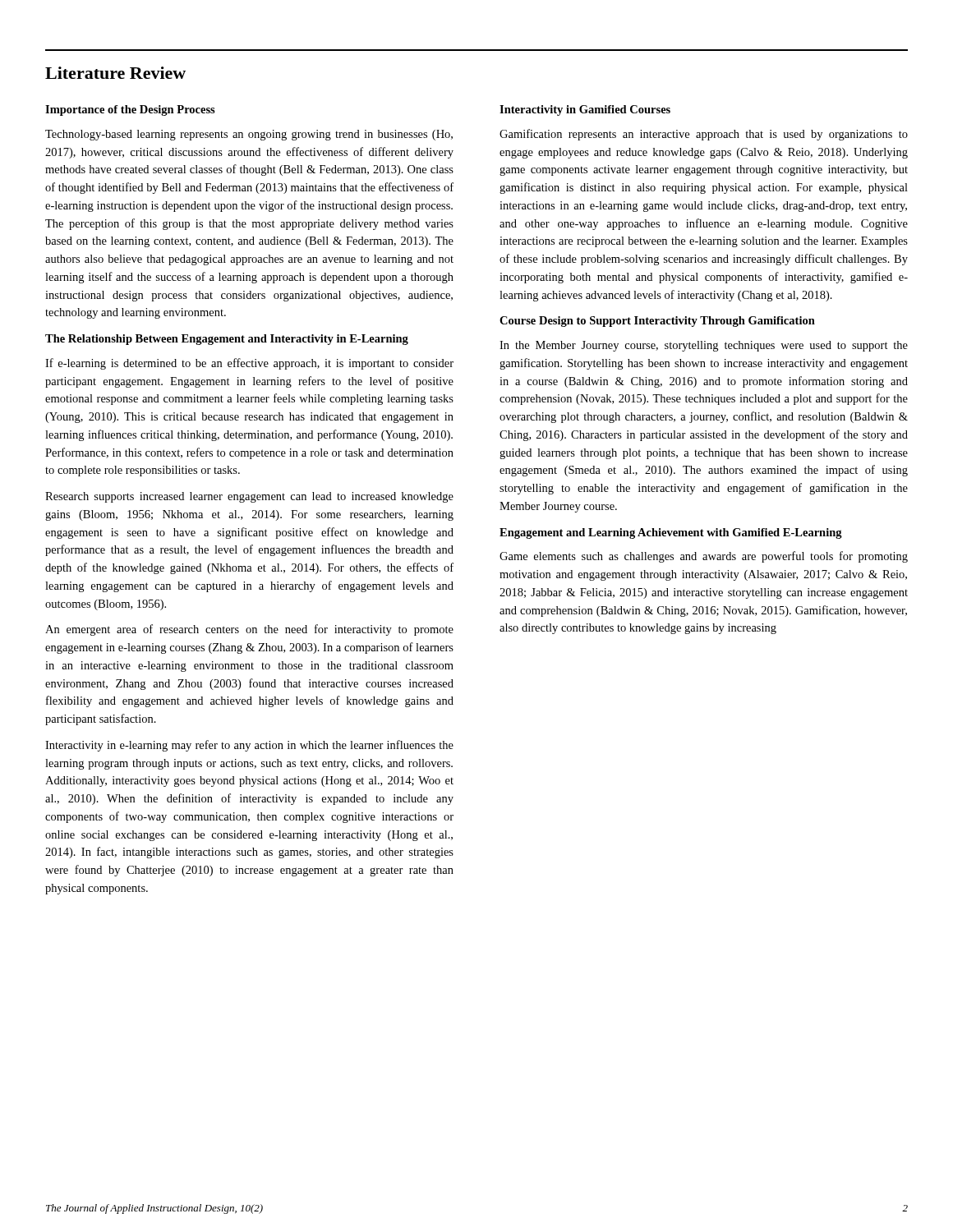Locate the passage starting "Research supports increased"

249,550
